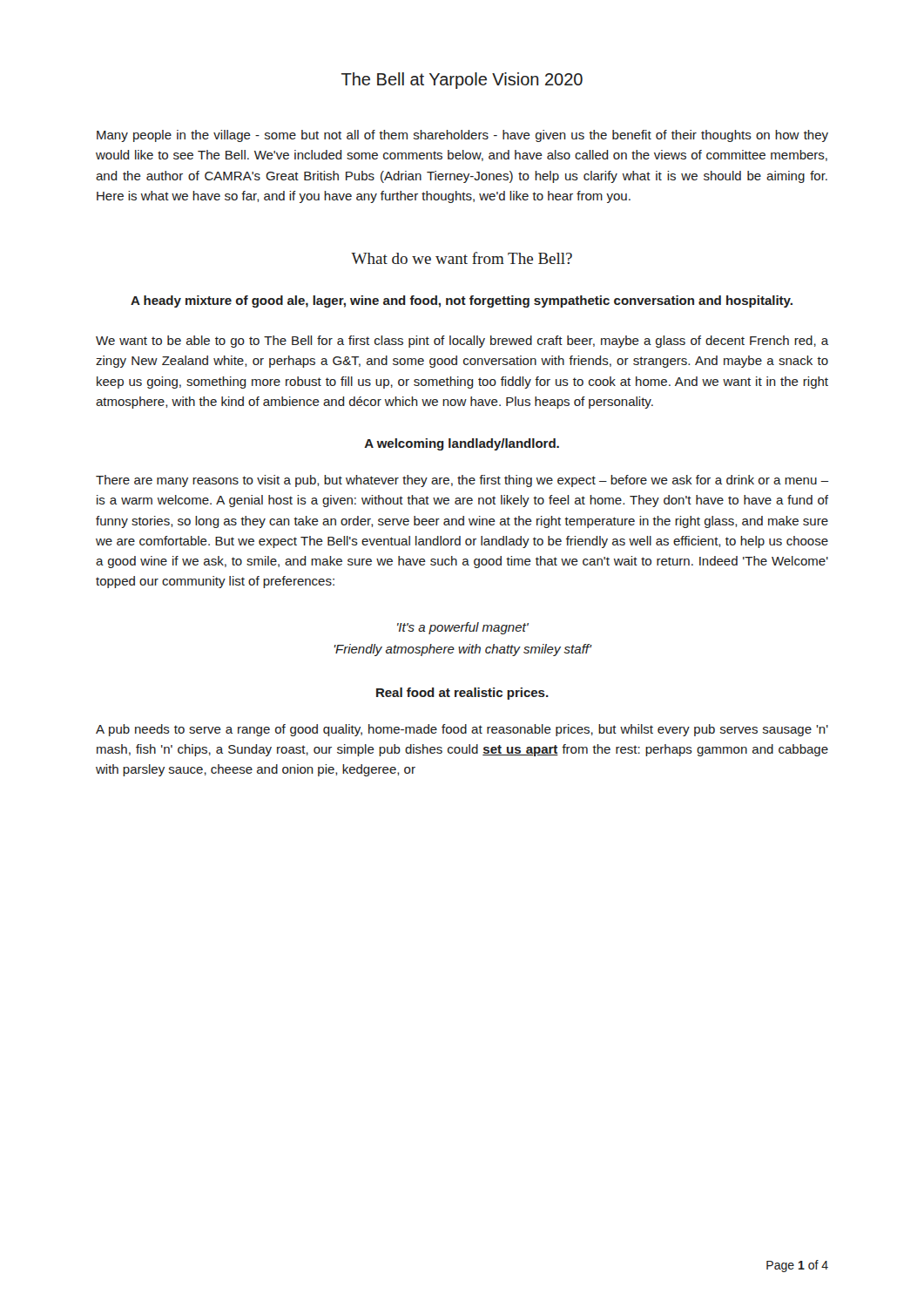This screenshot has width=924, height=1307.
Task: Click on the section header that says "A heady mixture of good ale, lager,"
Action: [462, 300]
